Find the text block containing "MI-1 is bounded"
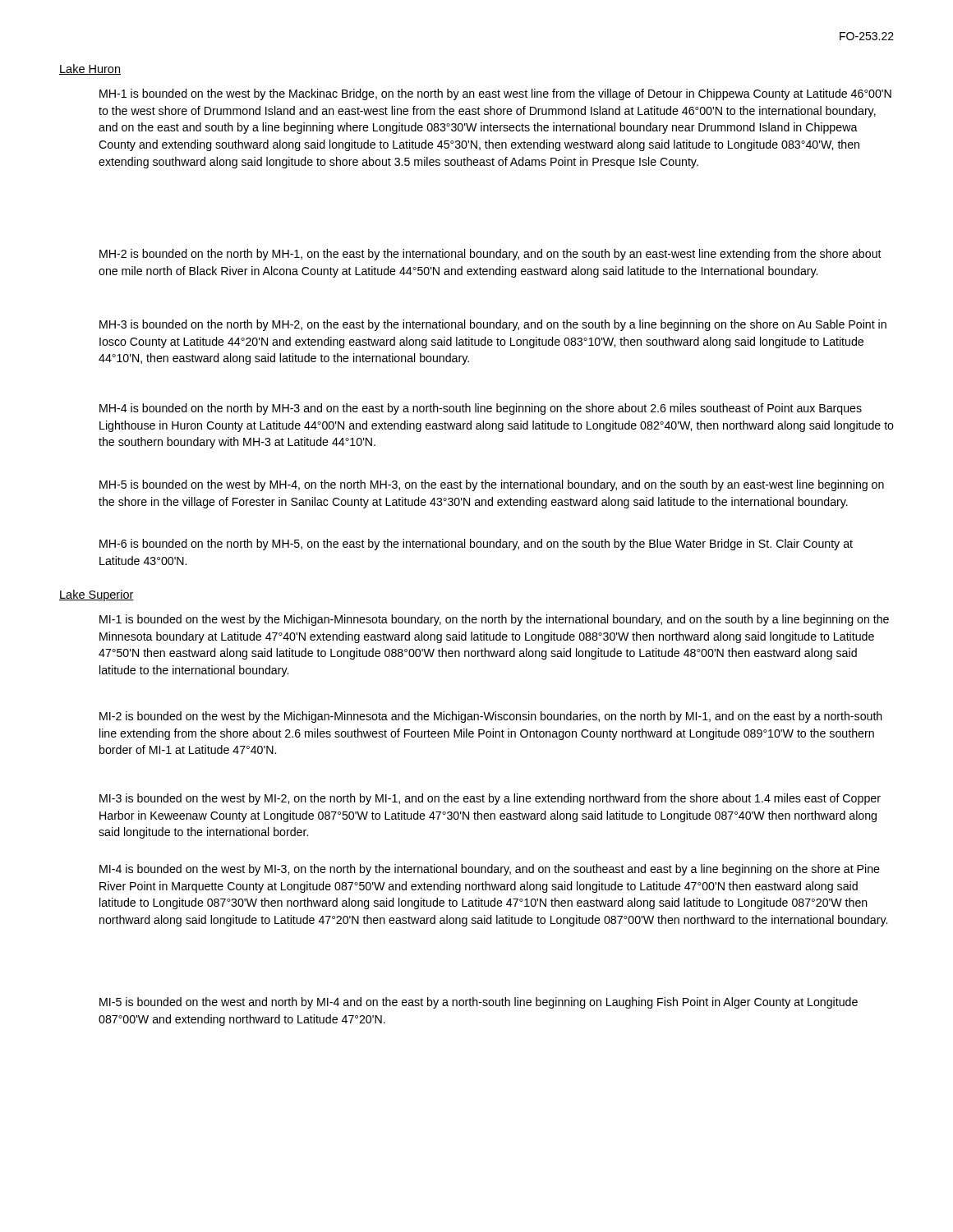Viewport: 953px width, 1232px height. coord(494,645)
